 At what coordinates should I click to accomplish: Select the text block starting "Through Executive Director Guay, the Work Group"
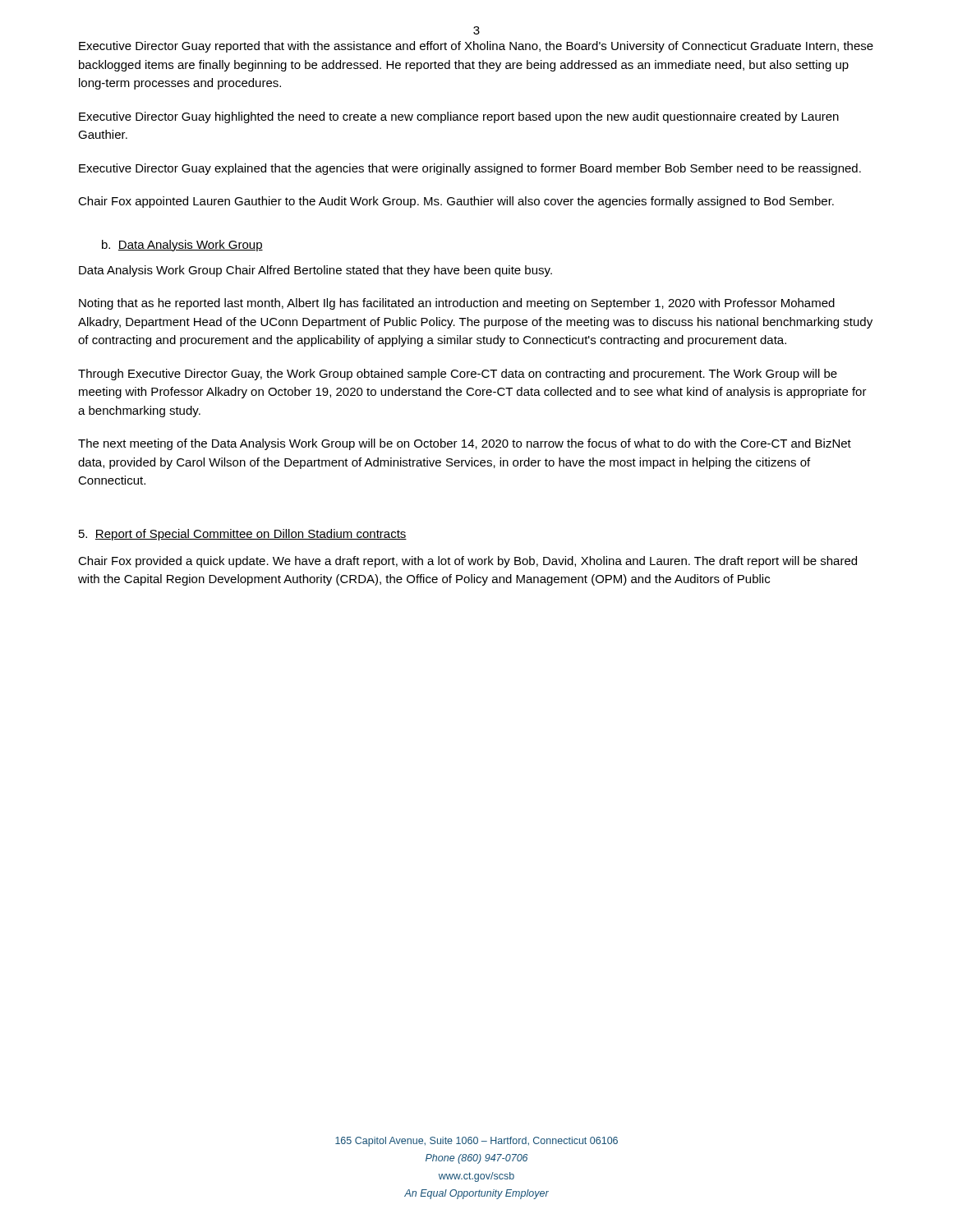472,391
